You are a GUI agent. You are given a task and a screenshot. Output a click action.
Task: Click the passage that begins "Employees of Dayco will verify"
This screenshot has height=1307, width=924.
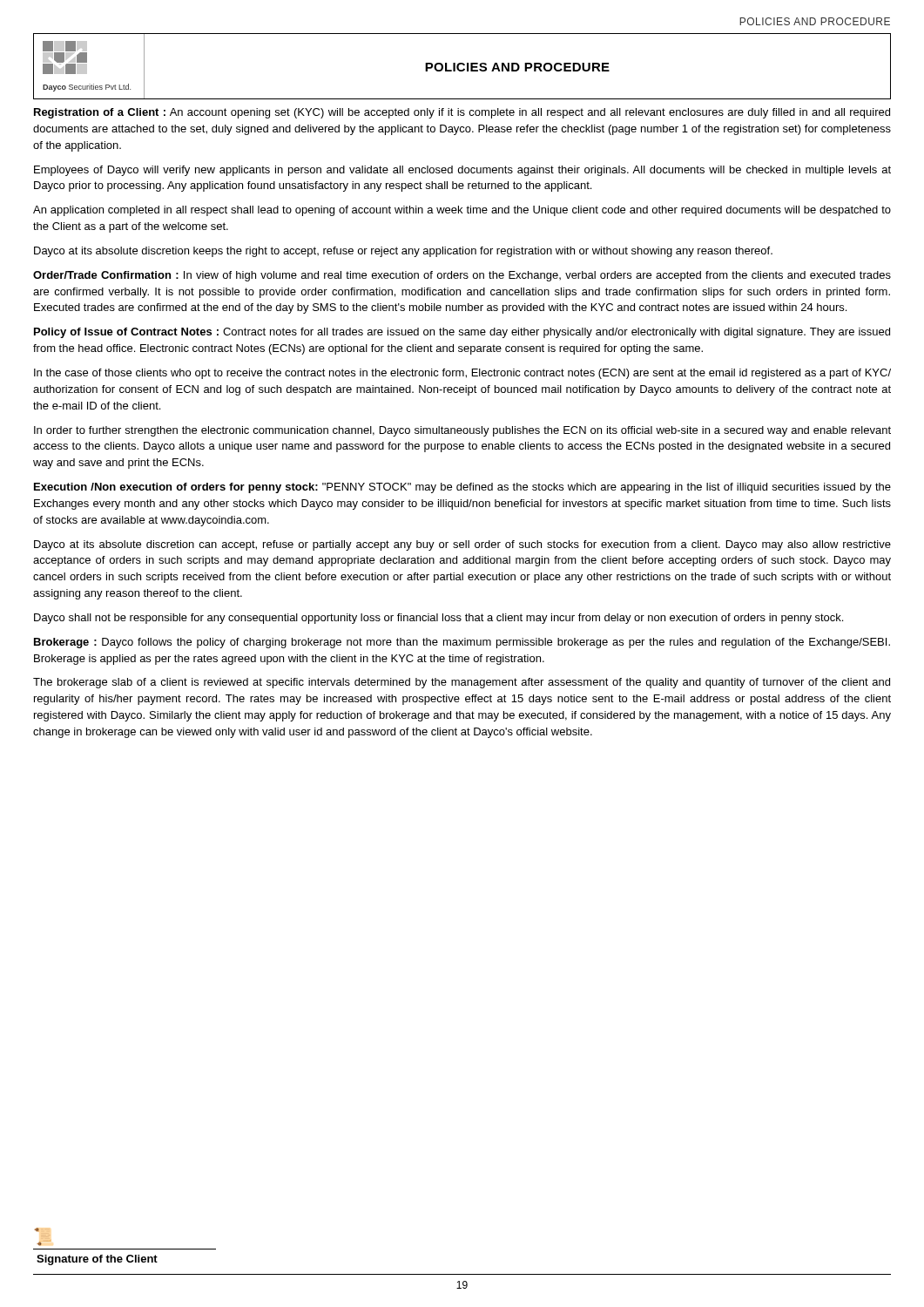[462, 177]
